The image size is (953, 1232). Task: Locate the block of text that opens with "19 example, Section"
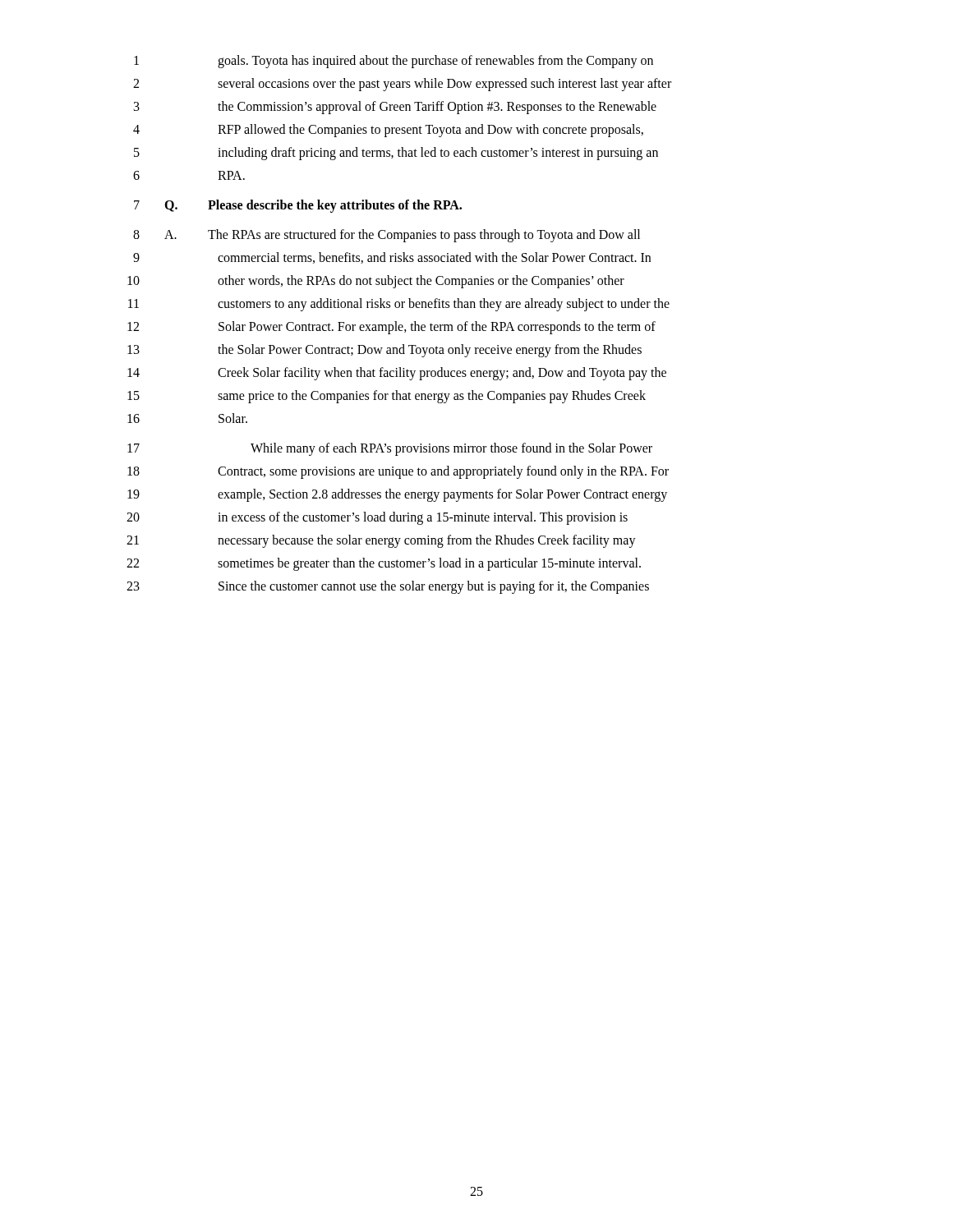tap(489, 494)
